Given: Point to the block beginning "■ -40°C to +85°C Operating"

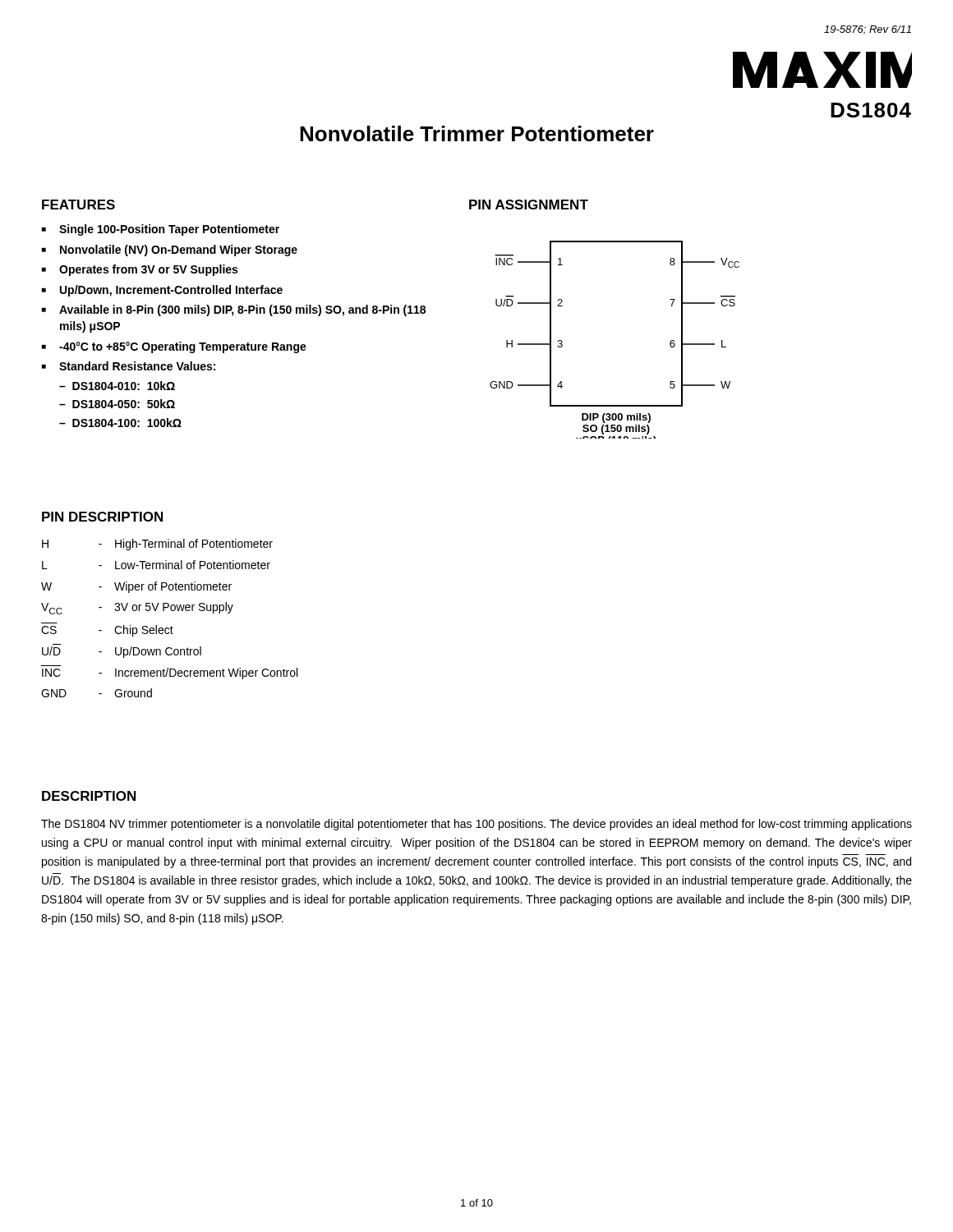Looking at the screenshot, I should click(x=242, y=347).
